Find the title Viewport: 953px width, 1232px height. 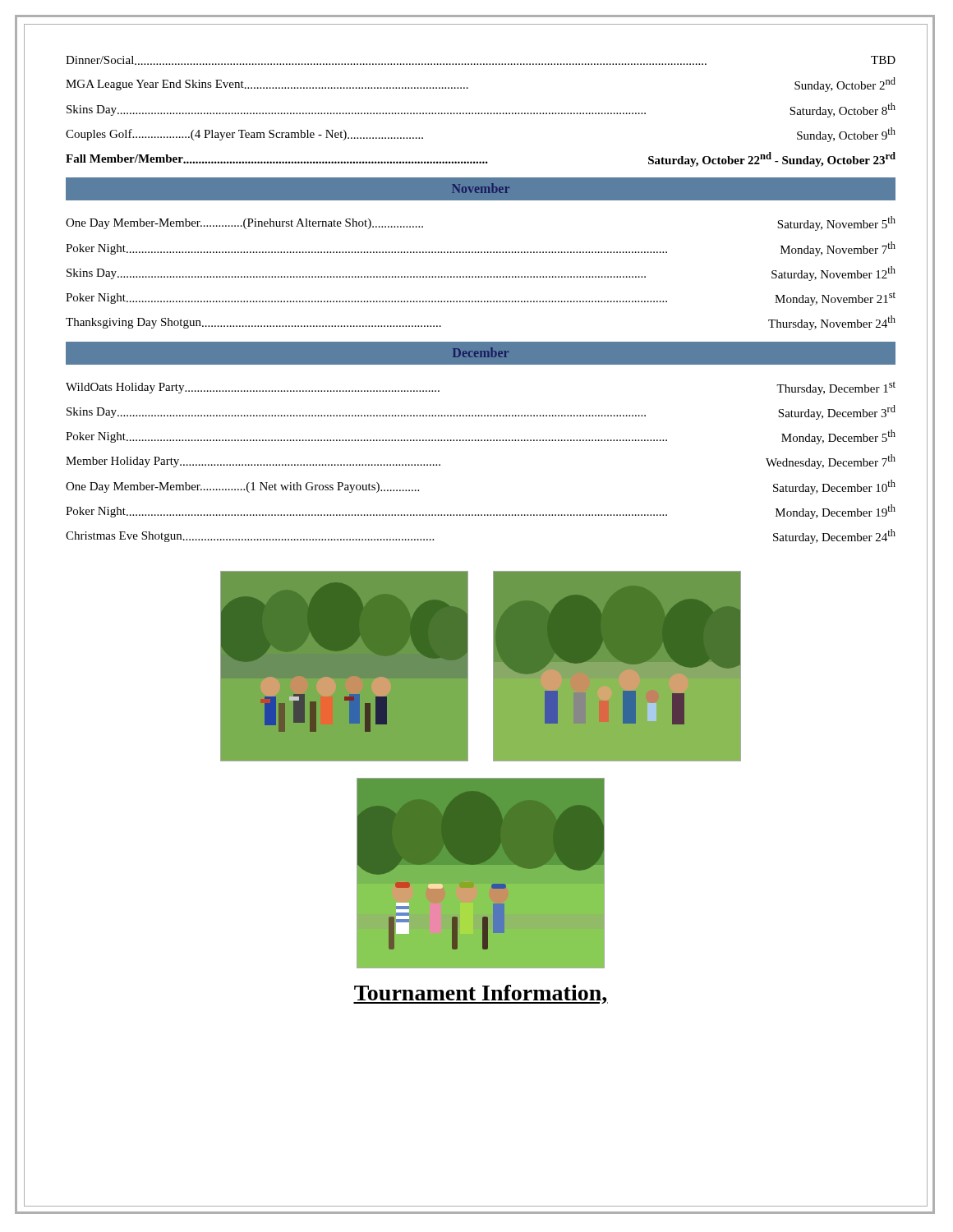(481, 993)
